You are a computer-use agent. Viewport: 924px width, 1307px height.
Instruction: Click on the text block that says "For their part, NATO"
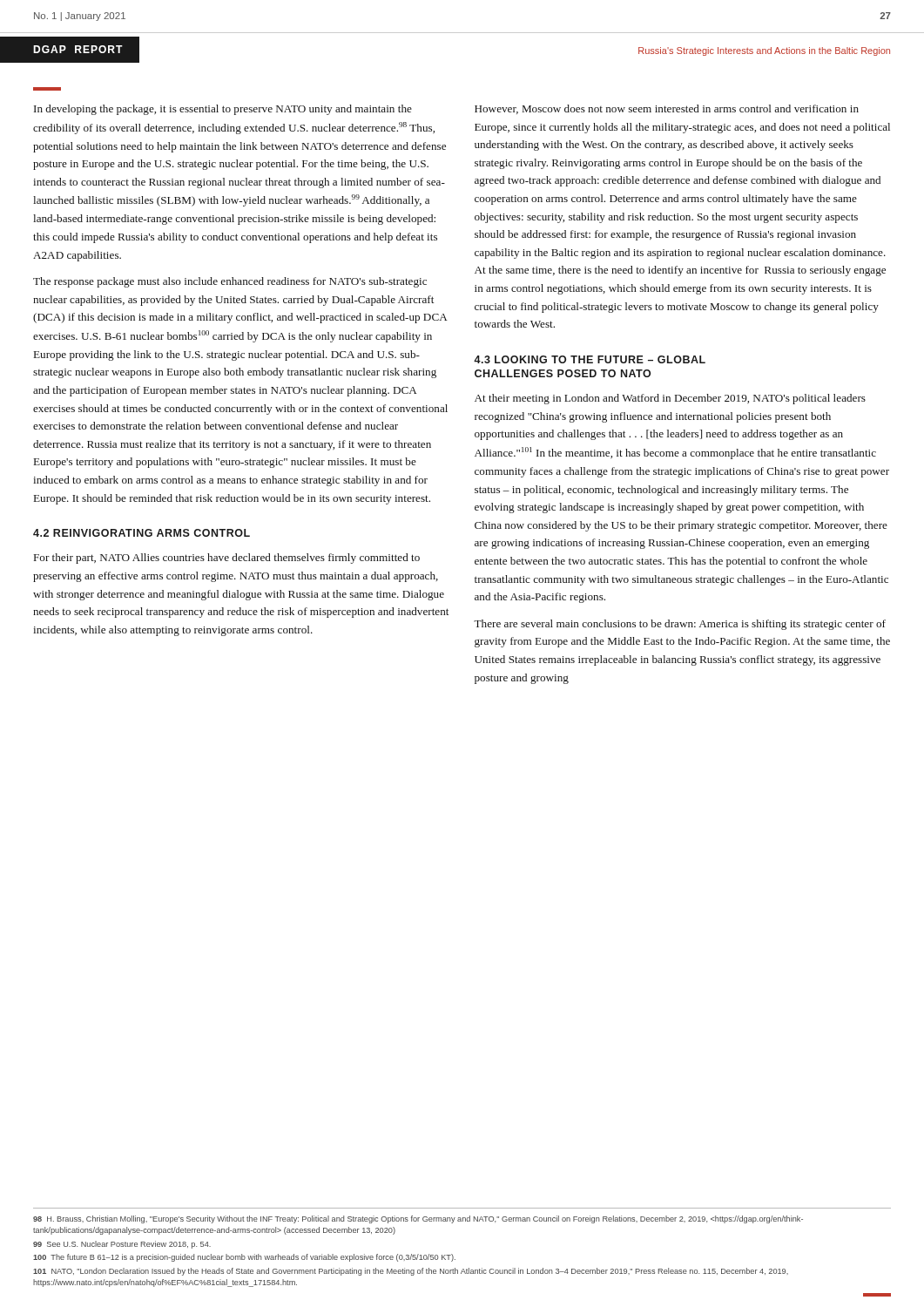[241, 594]
